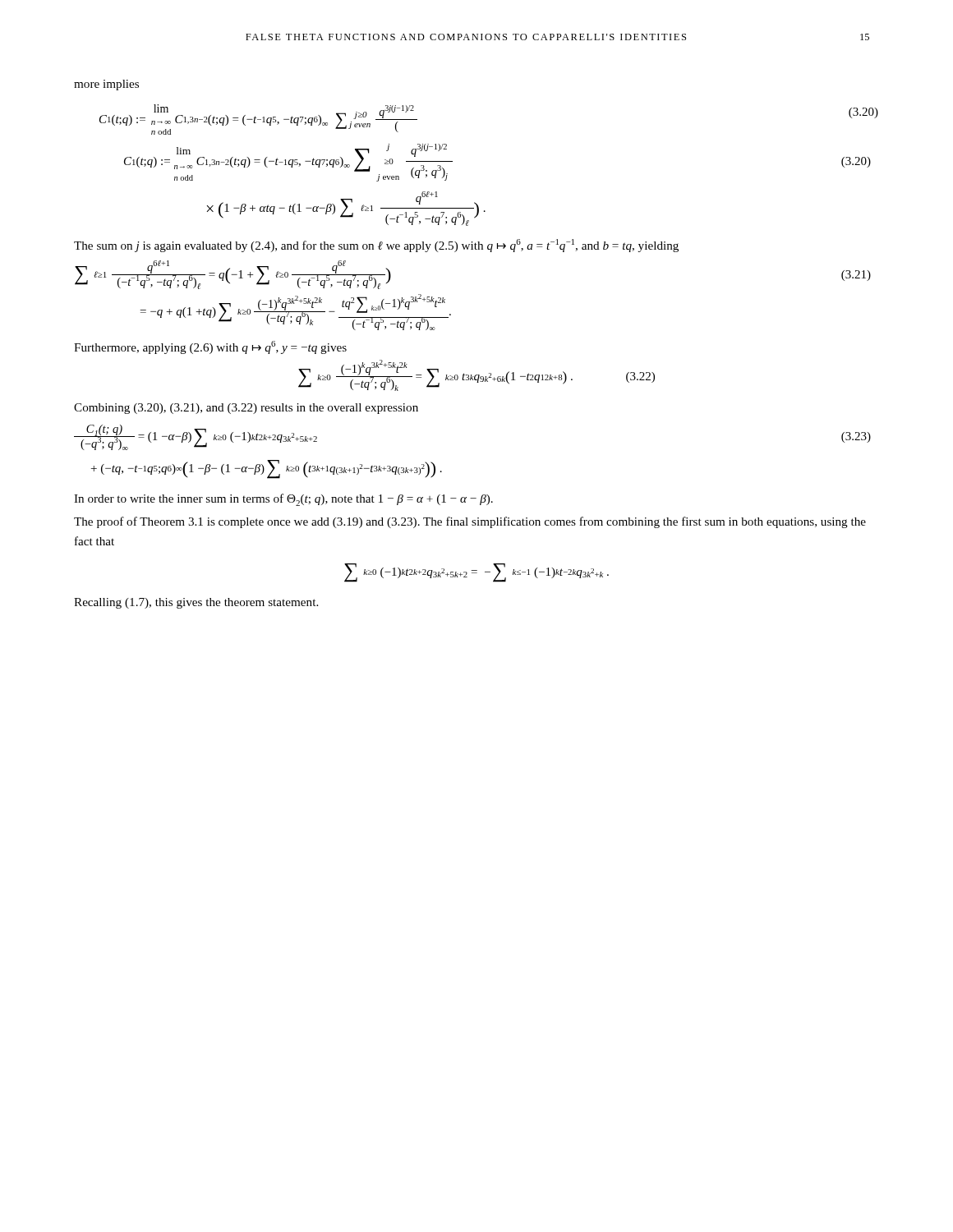This screenshot has height=1232, width=953.
Task: Click on the text starting "In order to write the inner sum in"
Action: tap(284, 500)
